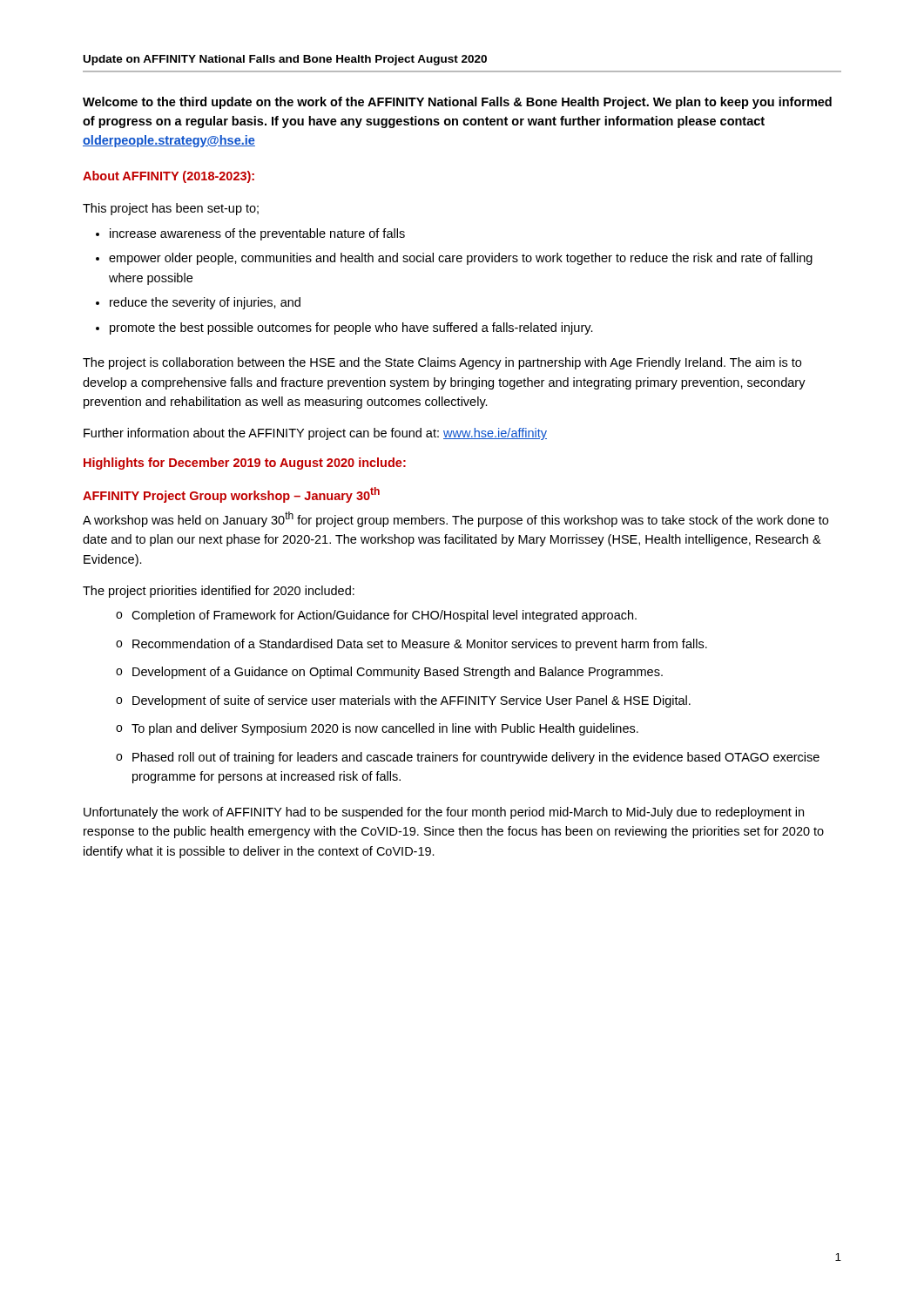
Task: Locate the text block containing "Unfortunately the work of AFFINITY had to be"
Action: point(453,831)
